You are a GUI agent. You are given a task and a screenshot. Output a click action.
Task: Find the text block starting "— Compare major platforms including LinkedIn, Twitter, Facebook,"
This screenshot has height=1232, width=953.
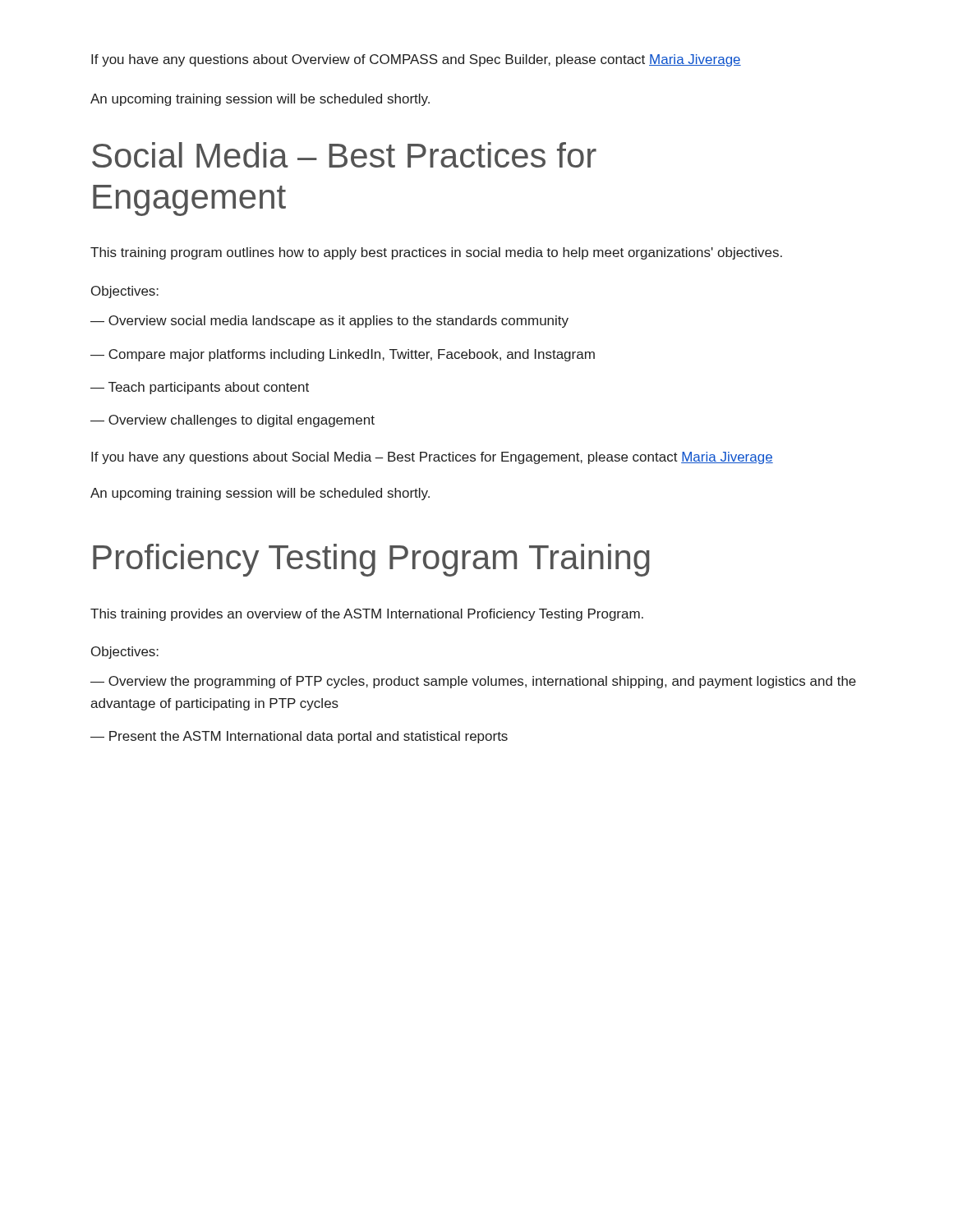point(343,354)
